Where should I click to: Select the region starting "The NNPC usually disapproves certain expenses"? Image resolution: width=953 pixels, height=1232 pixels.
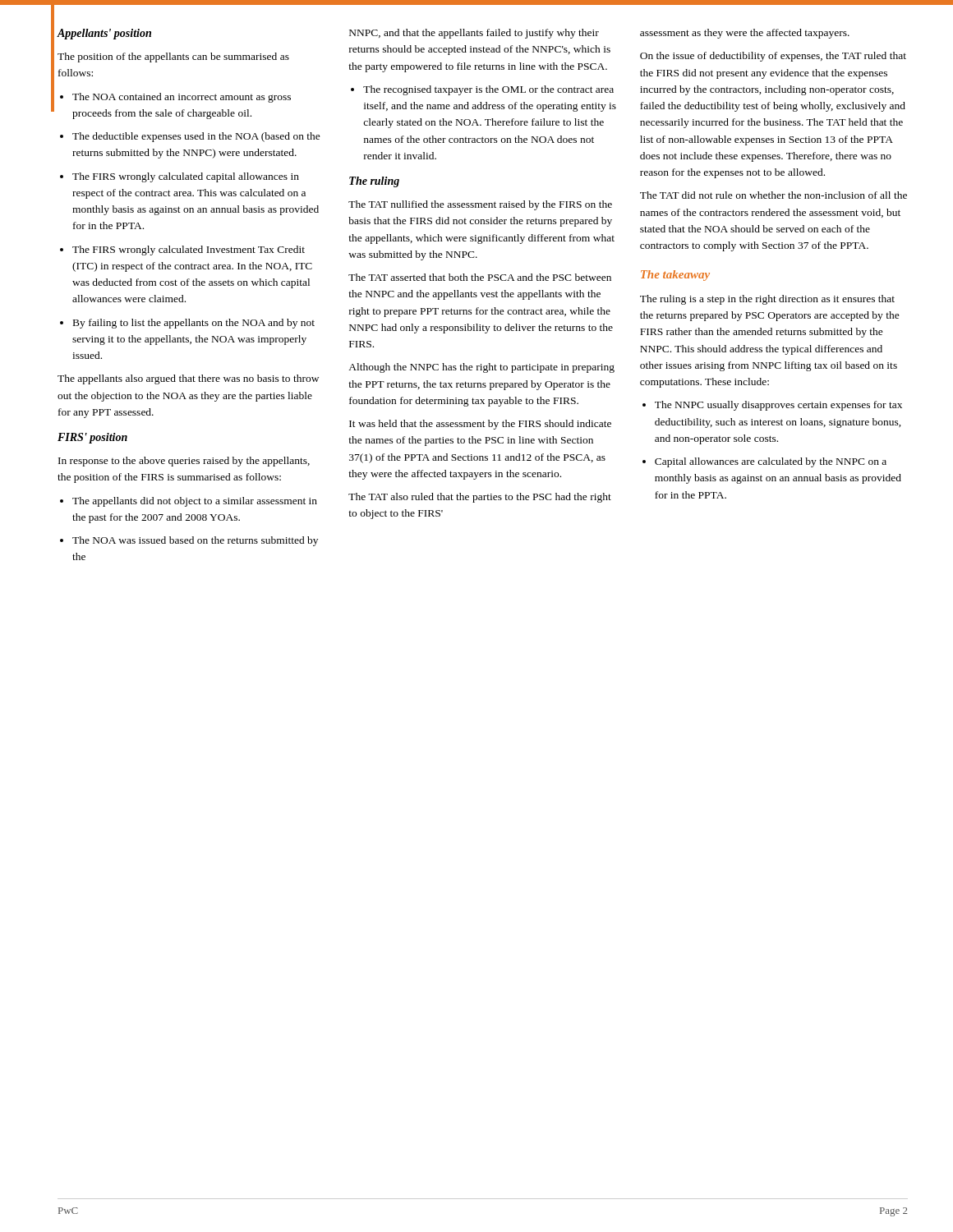pos(774,422)
